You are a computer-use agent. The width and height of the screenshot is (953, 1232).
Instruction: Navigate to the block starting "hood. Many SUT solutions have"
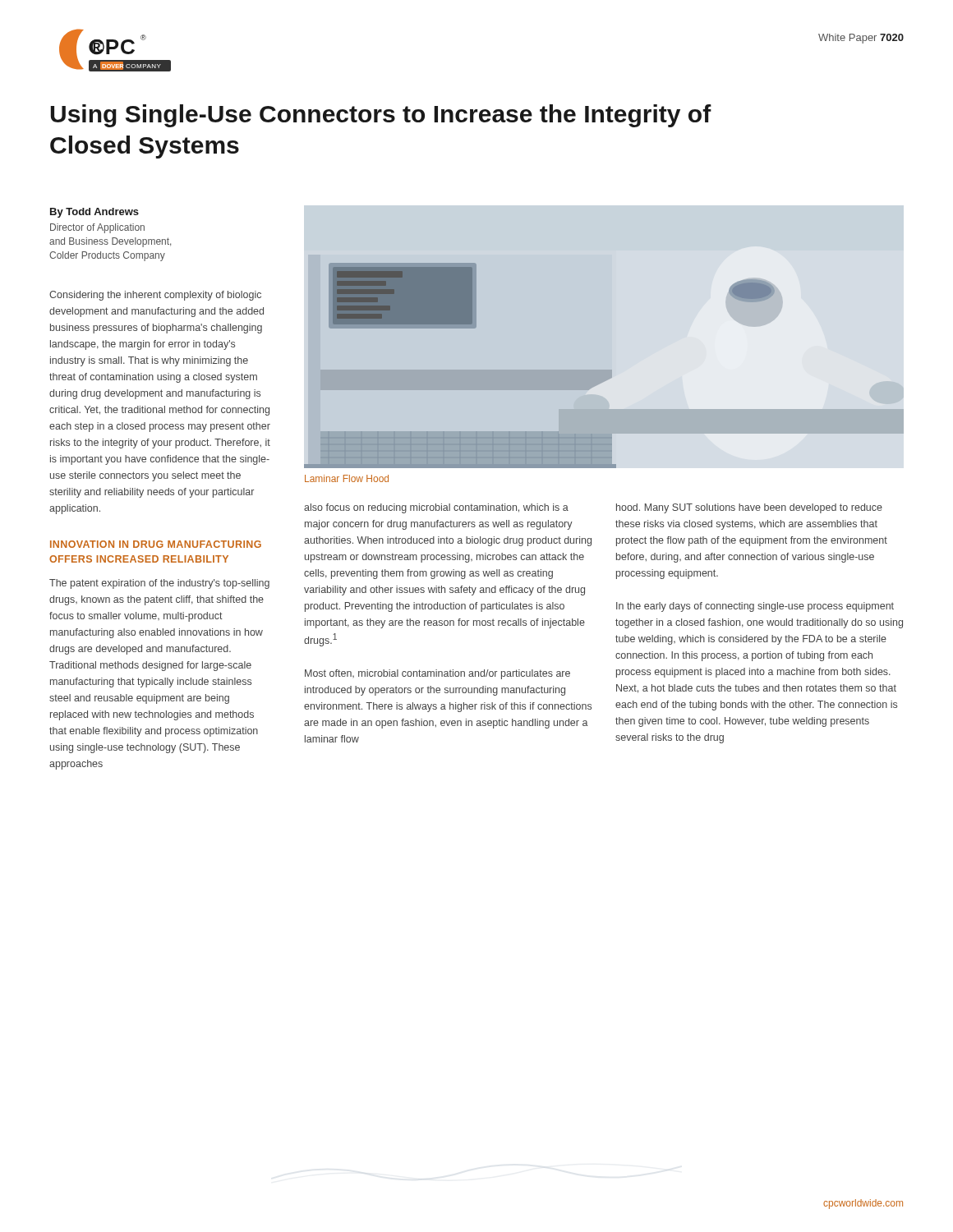tap(759, 623)
